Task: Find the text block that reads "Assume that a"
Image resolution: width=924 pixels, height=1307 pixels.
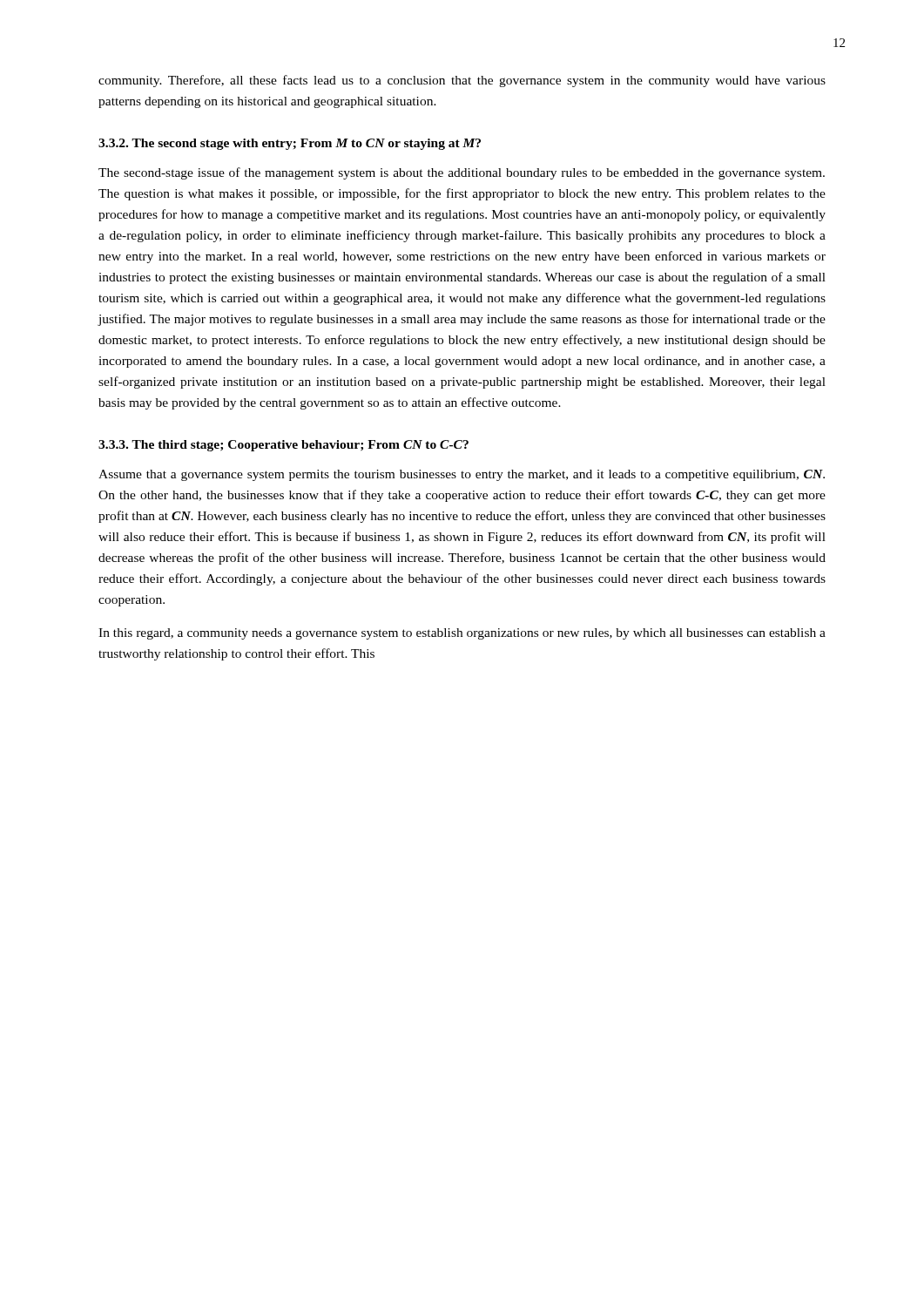Action: coord(462,537)
